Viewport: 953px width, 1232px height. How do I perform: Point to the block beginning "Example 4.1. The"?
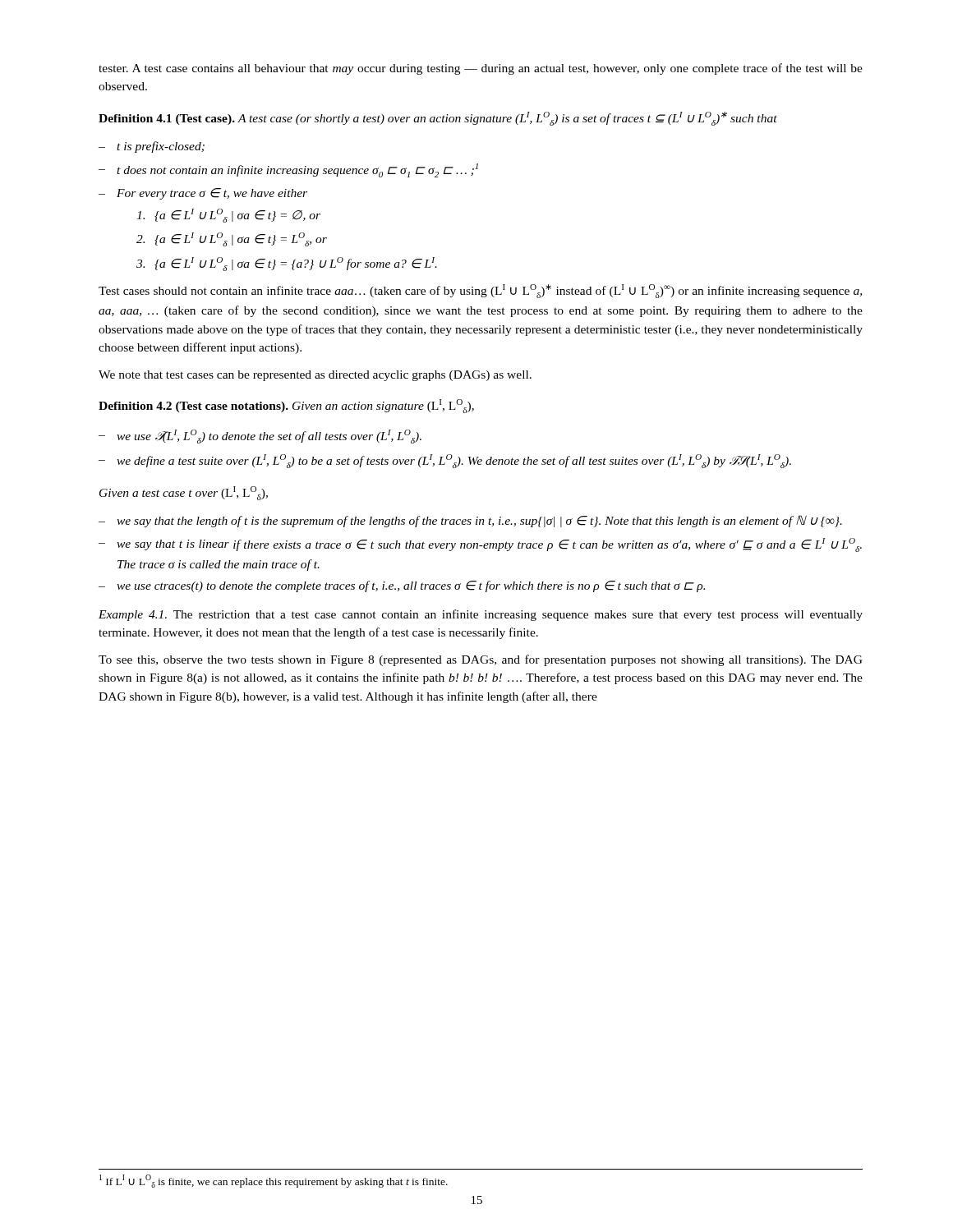coord(481,624)
